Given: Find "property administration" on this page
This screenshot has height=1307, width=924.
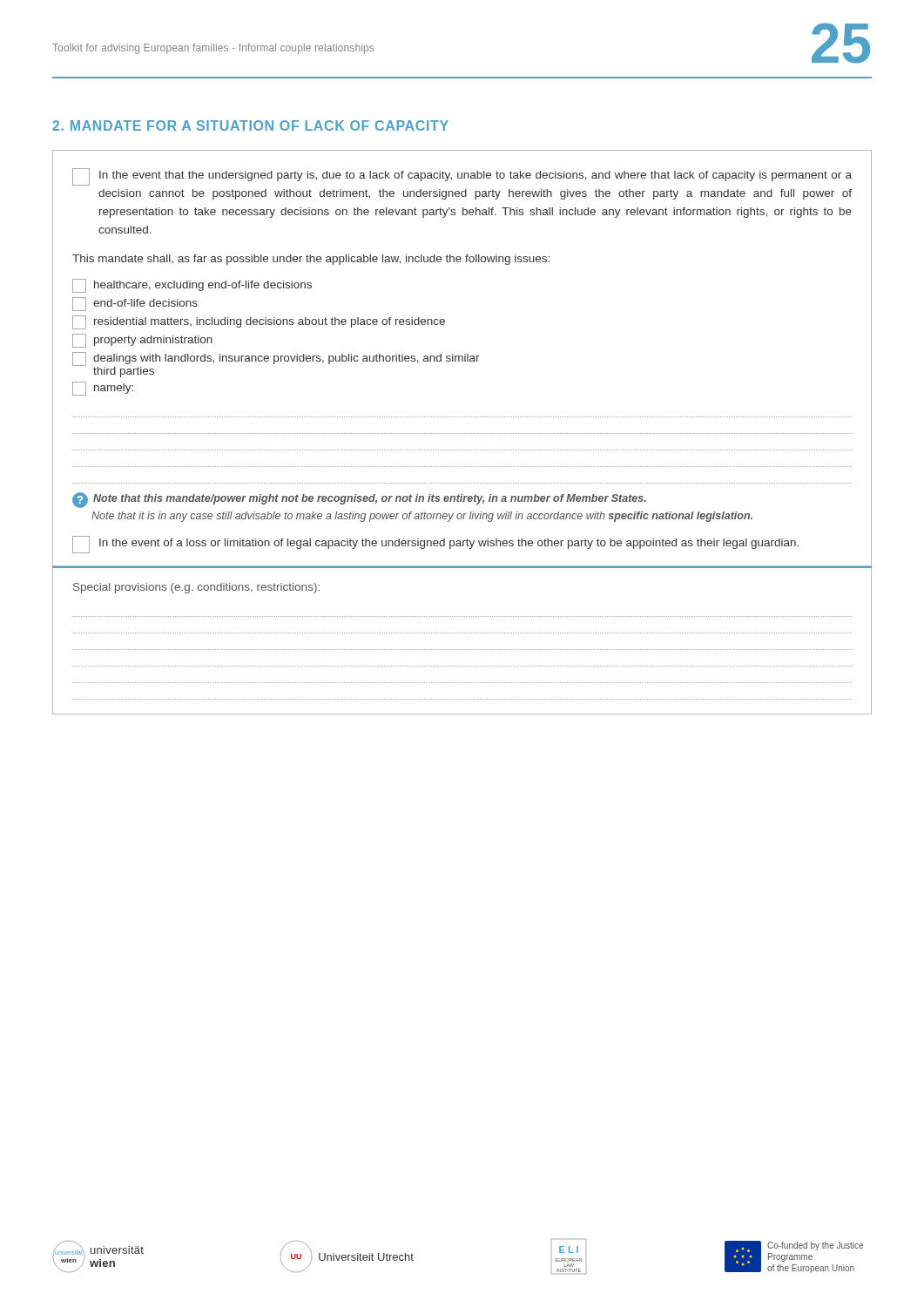Looking at the screenshot, I should tap(143, 339).
